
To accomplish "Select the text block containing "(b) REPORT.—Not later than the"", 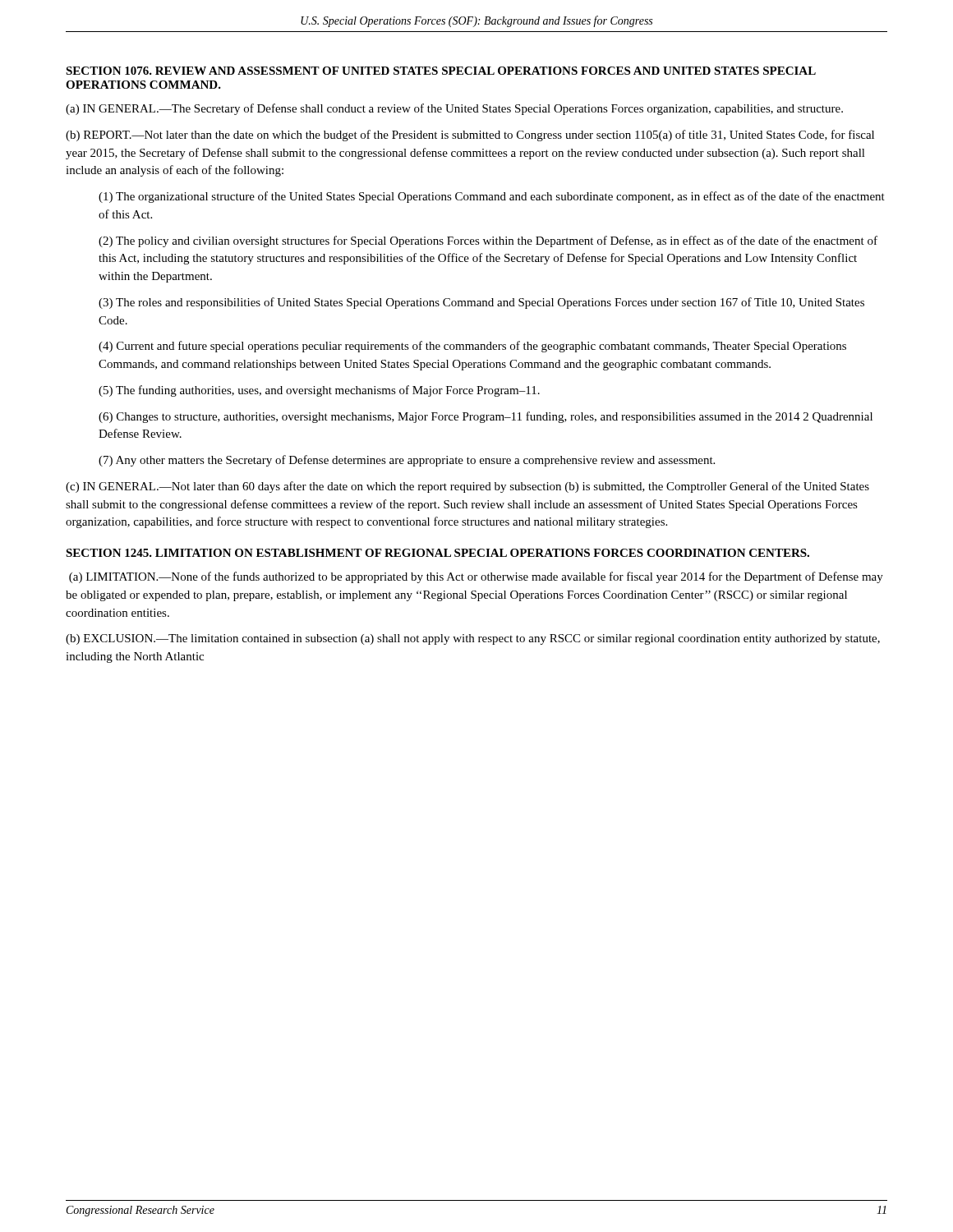I will [470, 152].
